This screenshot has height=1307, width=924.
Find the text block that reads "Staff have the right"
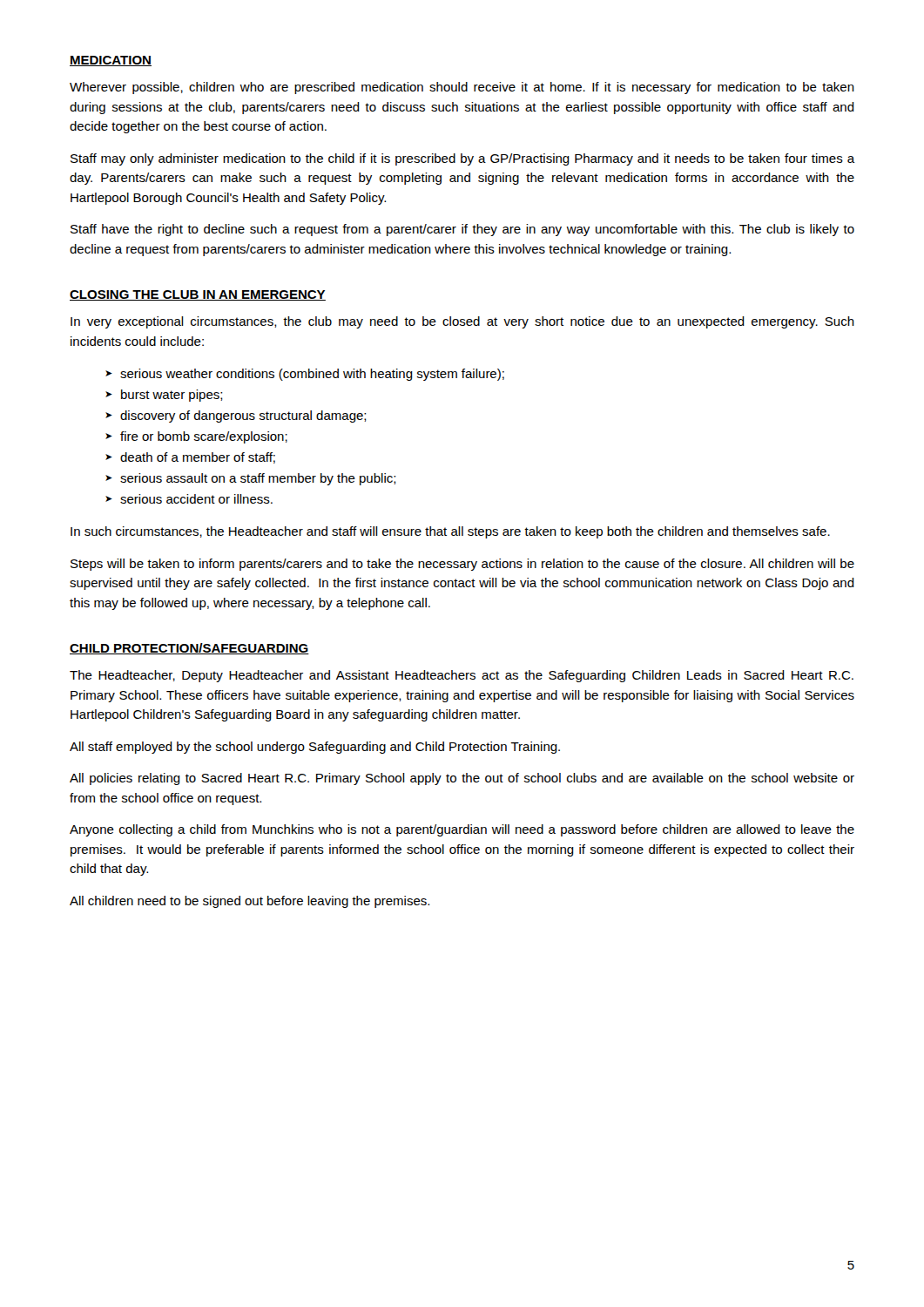462,239
